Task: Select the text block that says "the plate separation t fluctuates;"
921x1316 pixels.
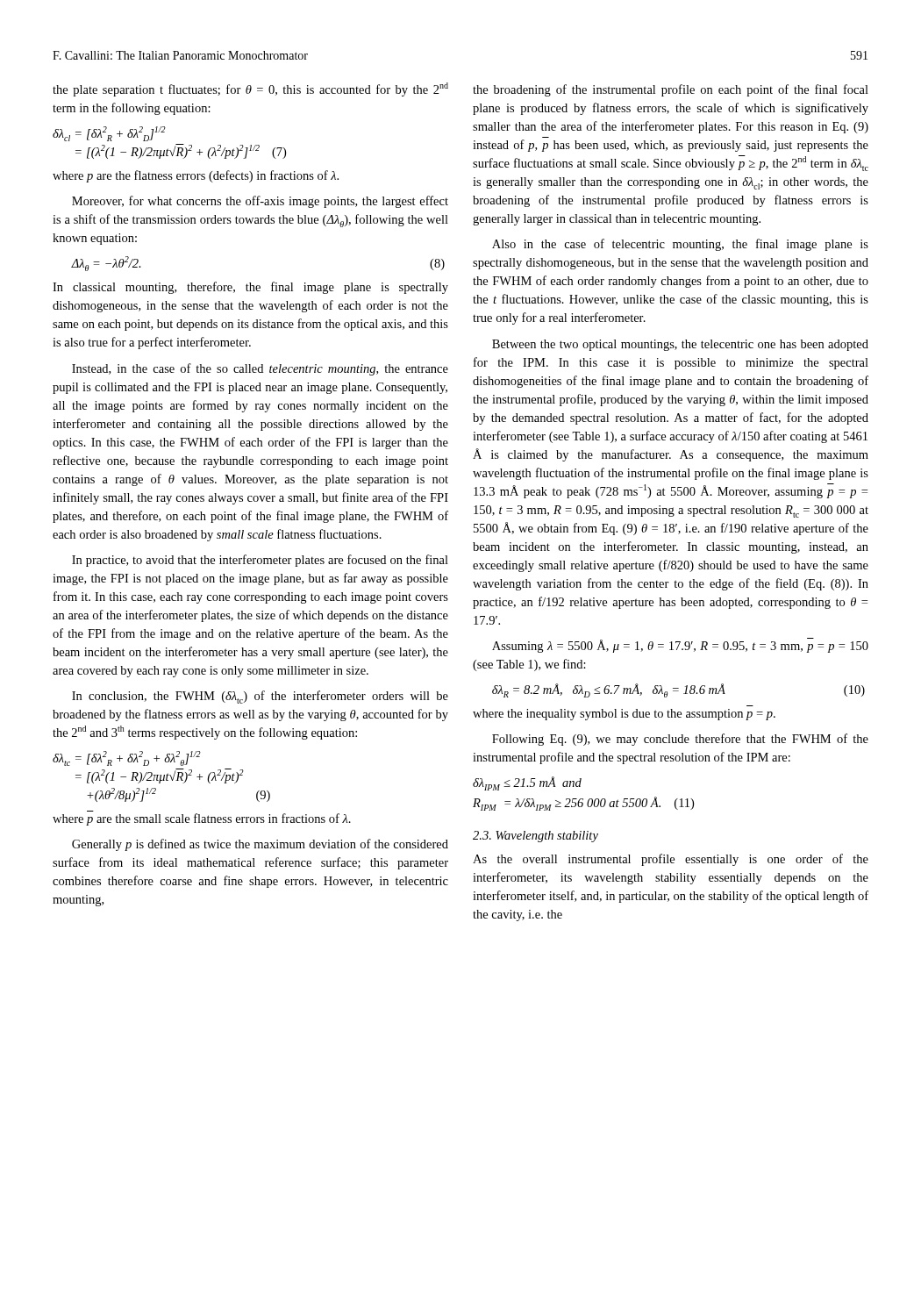Action: tap(250, 99)
